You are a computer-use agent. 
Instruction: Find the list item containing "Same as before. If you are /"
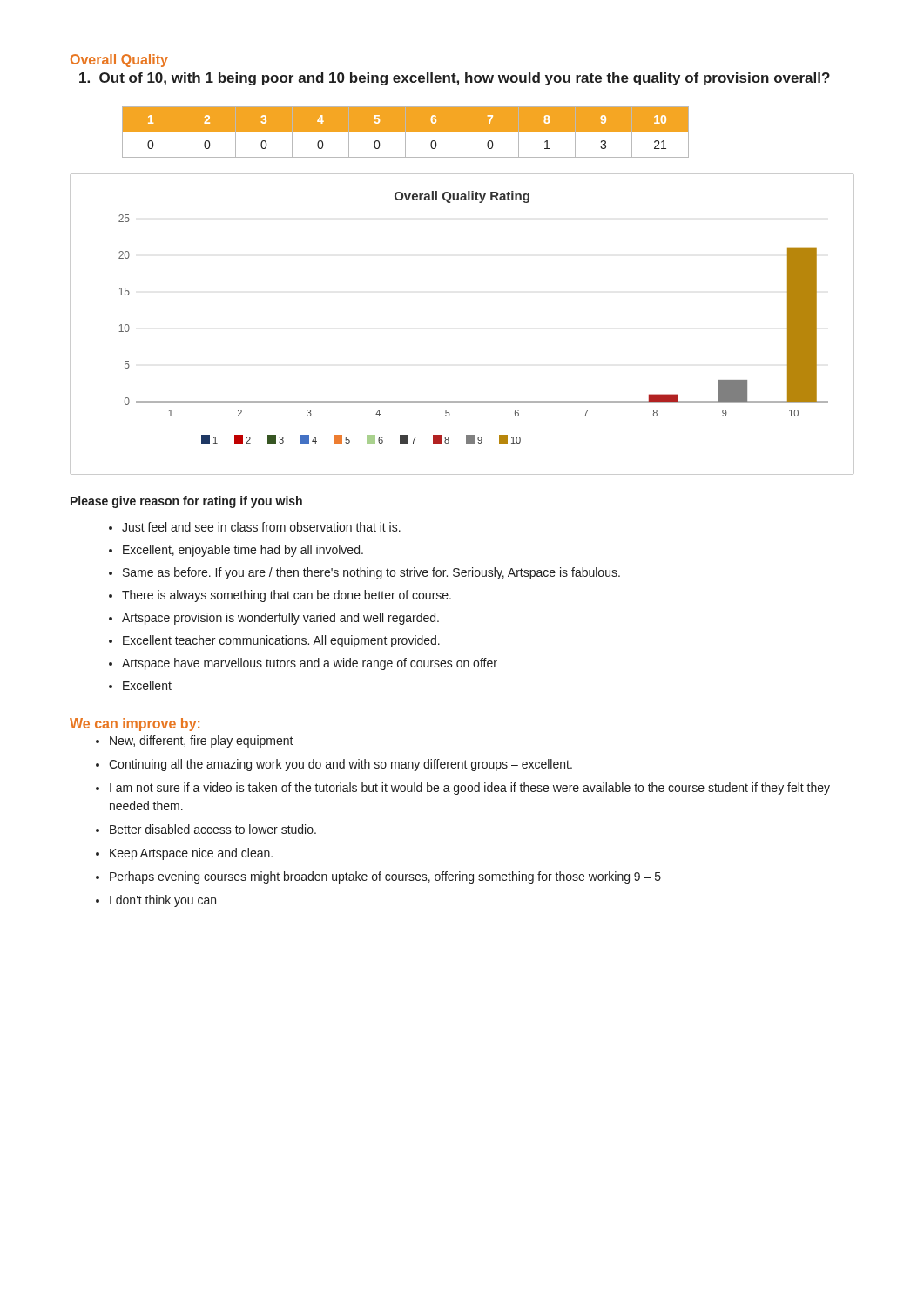coord(488,573)
